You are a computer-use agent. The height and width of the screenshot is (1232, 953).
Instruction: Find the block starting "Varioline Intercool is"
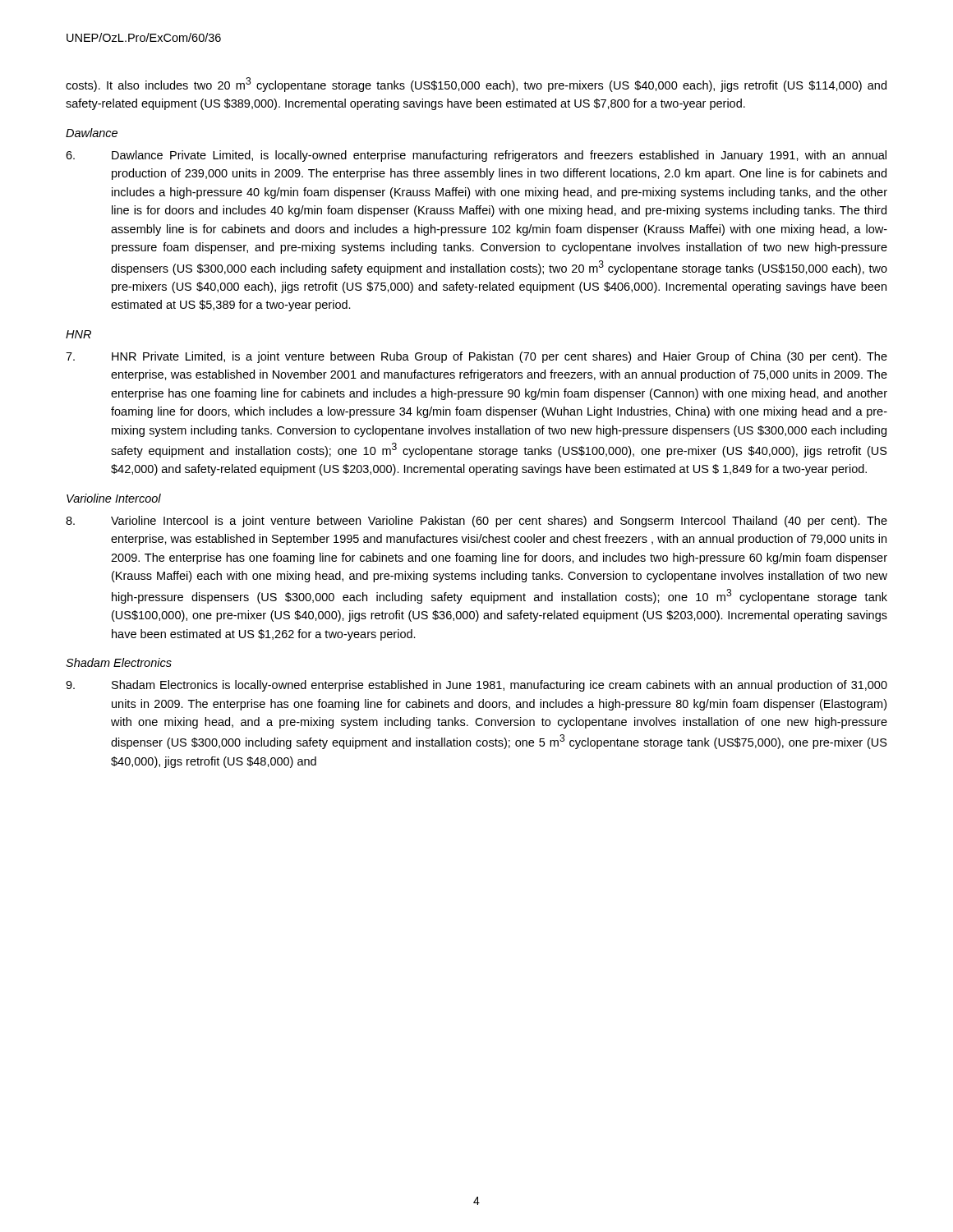pos(476,577)
